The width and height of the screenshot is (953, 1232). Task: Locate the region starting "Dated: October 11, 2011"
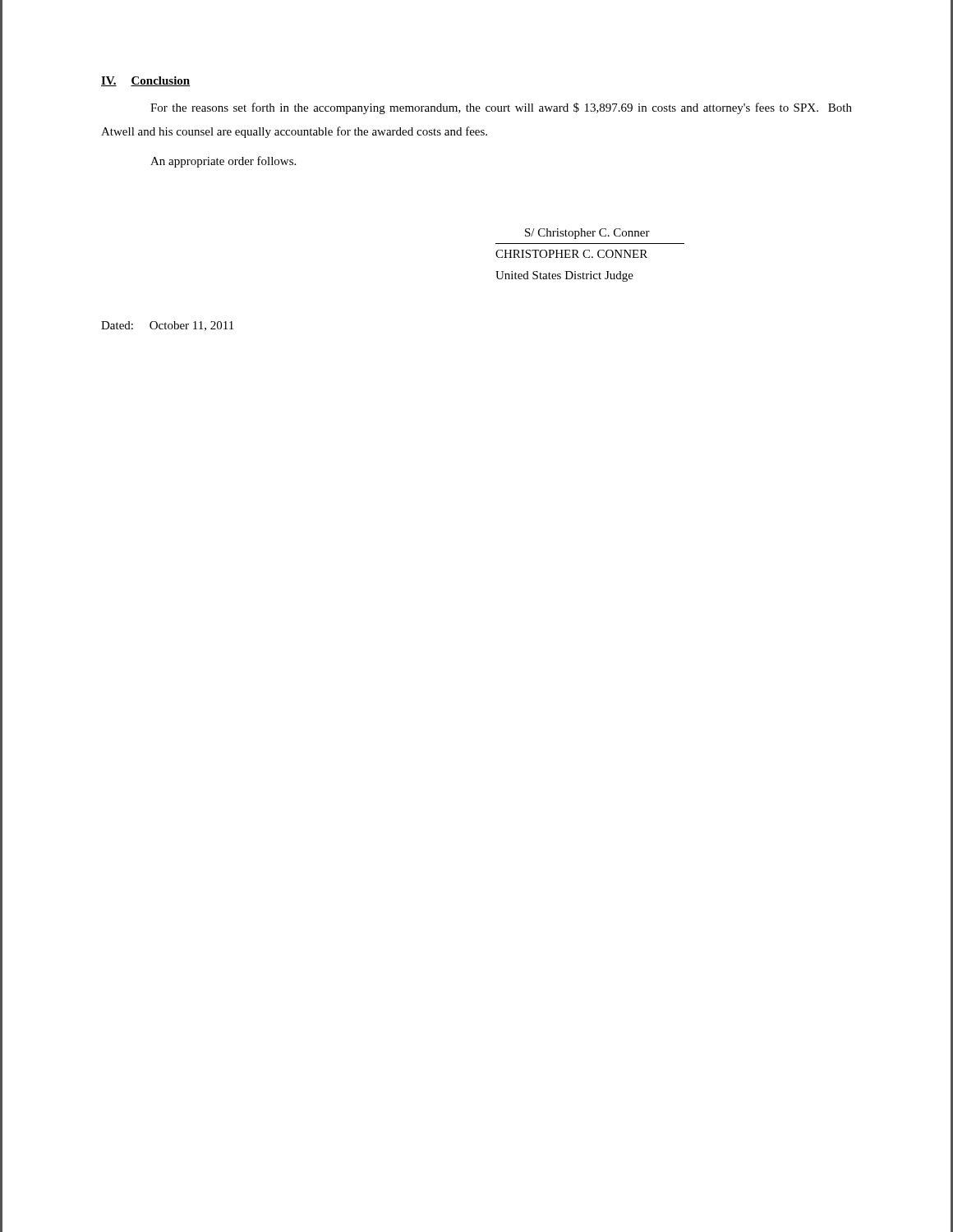[168, 325]
